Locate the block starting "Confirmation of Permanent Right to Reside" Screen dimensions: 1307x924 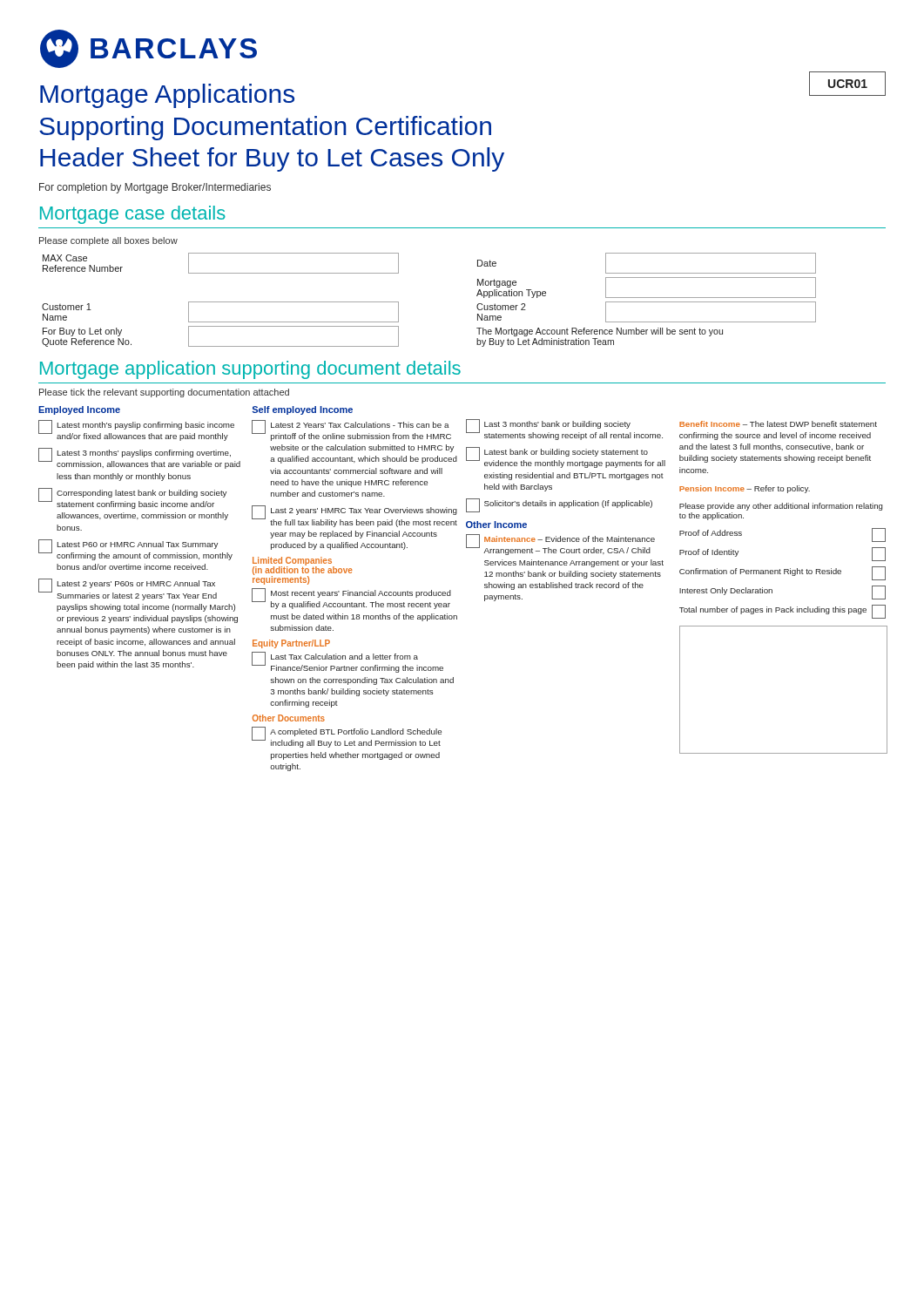[x=782, y=573]
